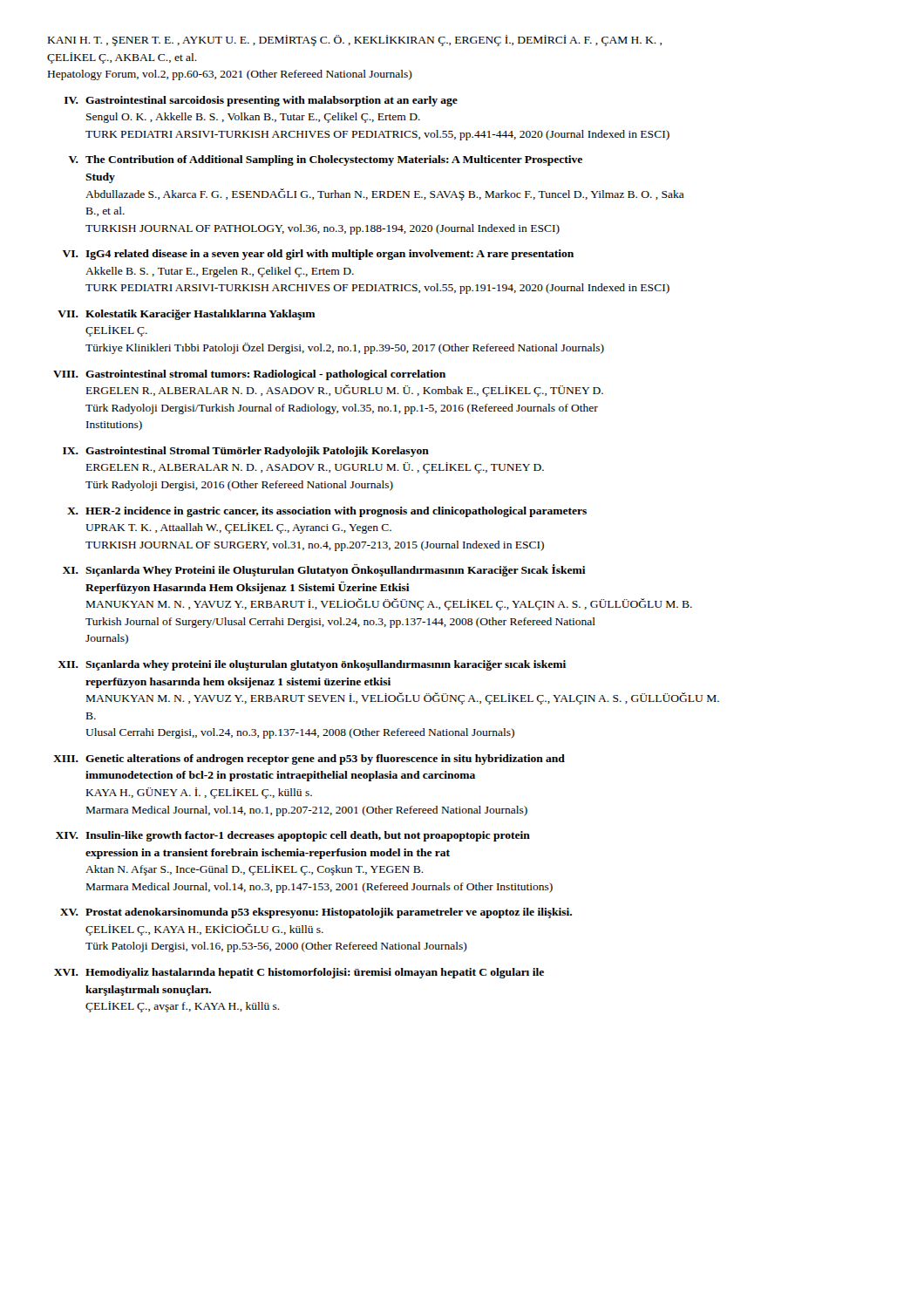Viewport: 924px width, 1308px height.
Task: Point to the text block starting "XIII. Genetic alterations of androgen receptor"
Action: pos(462,784)
